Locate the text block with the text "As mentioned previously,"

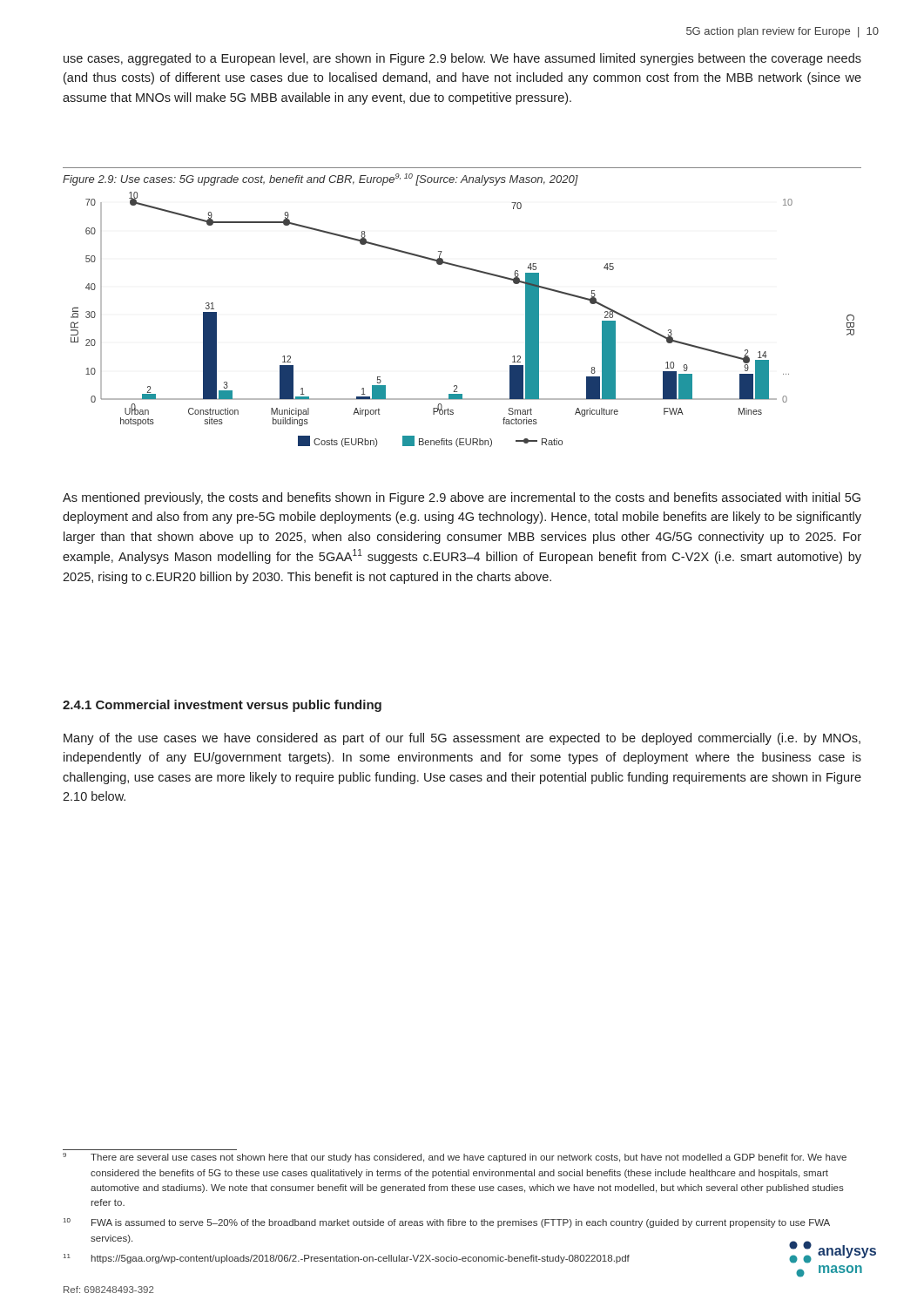pyautogui.click(x=462, y=537)
